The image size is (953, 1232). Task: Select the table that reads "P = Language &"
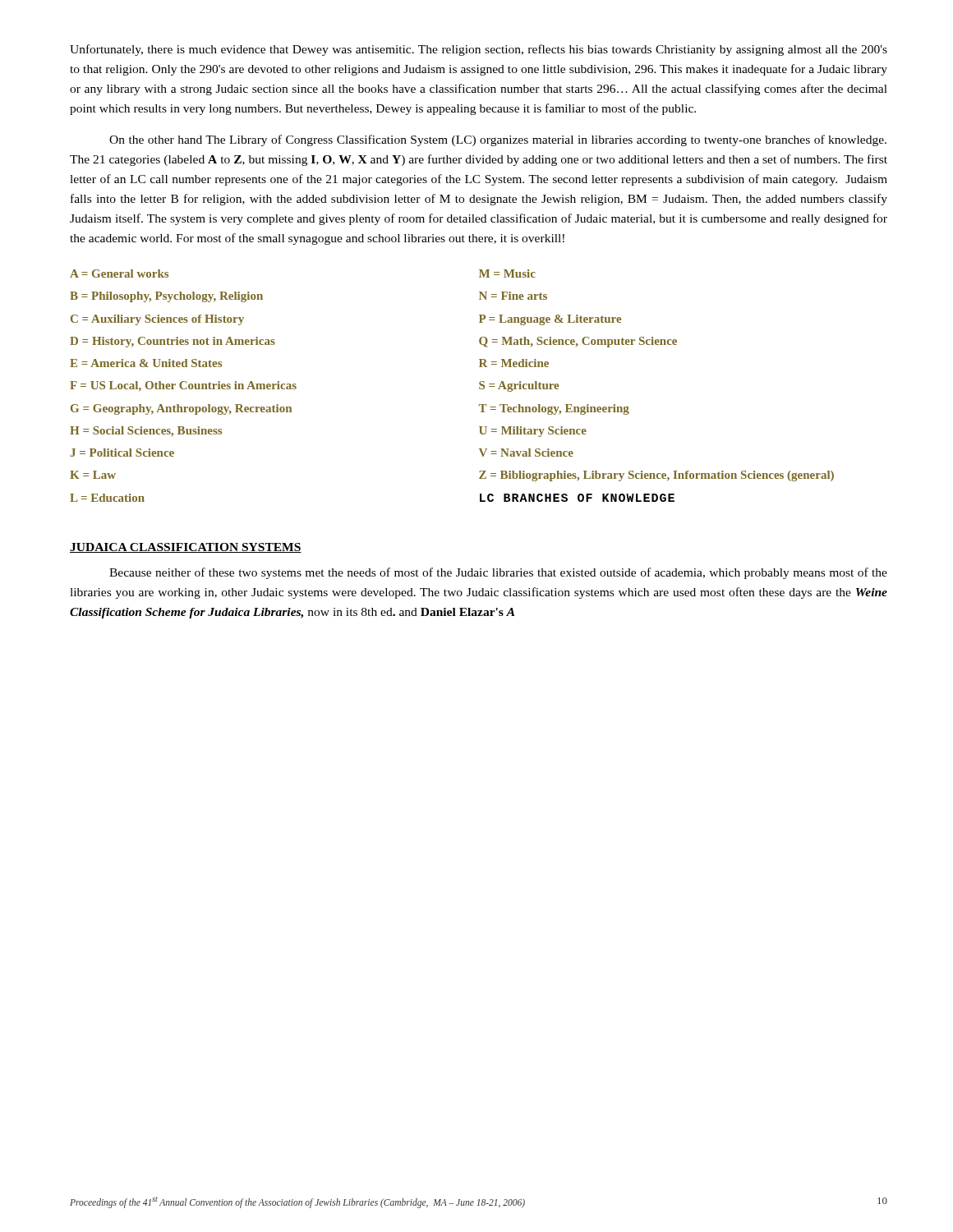(x=479, y=386)
